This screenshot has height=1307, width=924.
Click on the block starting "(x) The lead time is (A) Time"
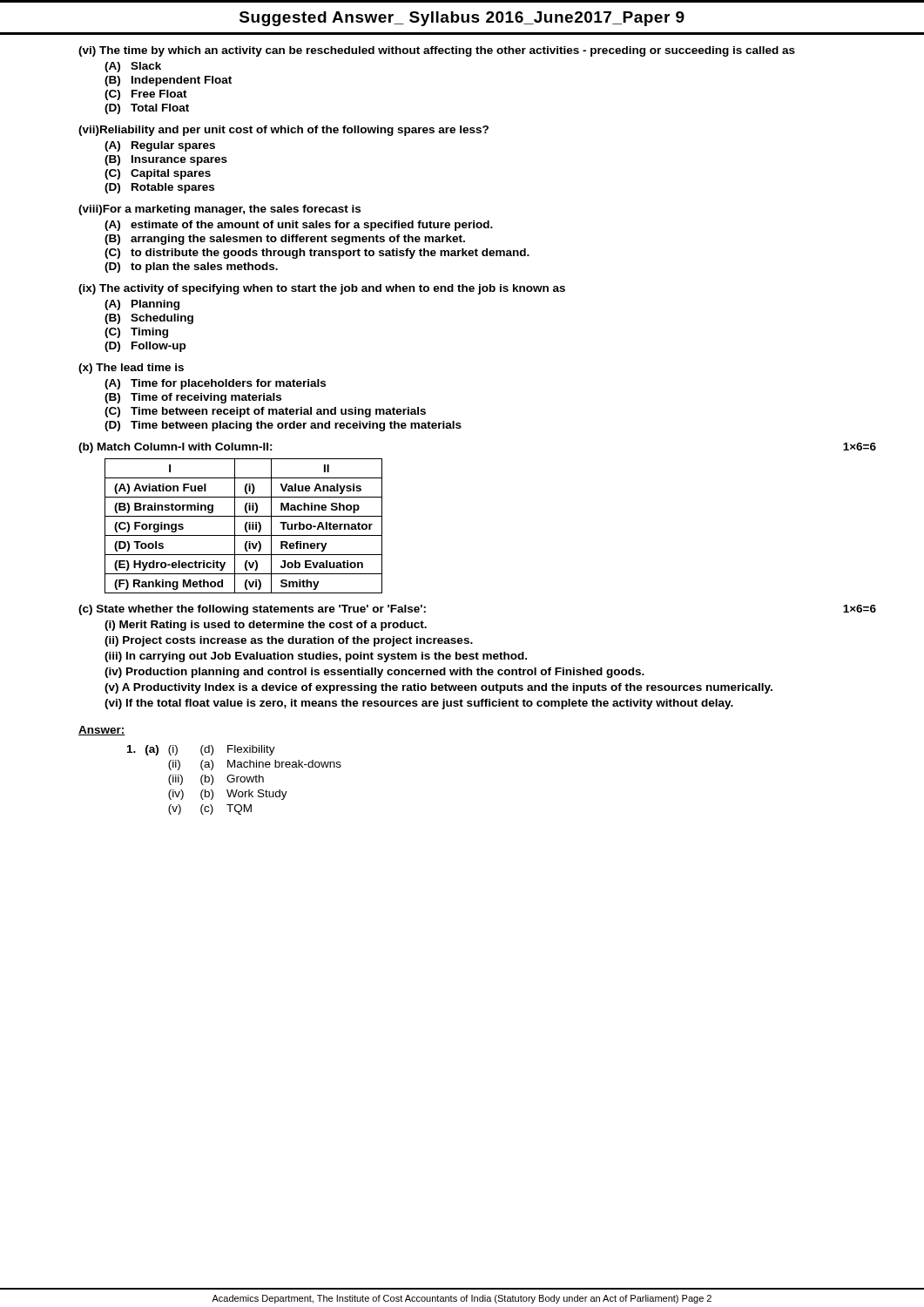(131, 369)
